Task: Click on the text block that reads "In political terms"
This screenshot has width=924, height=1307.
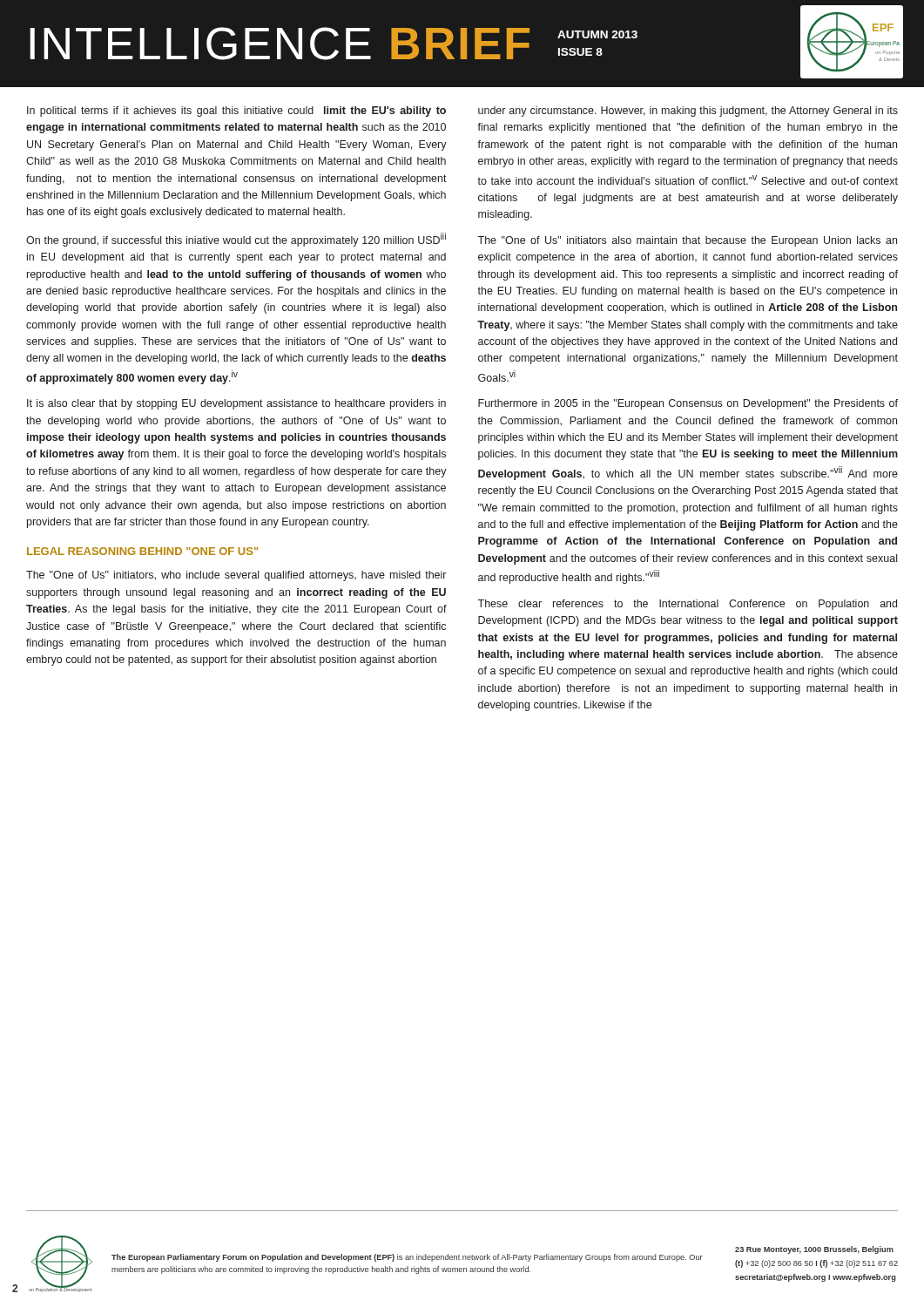Action: (x=236, y=162)
